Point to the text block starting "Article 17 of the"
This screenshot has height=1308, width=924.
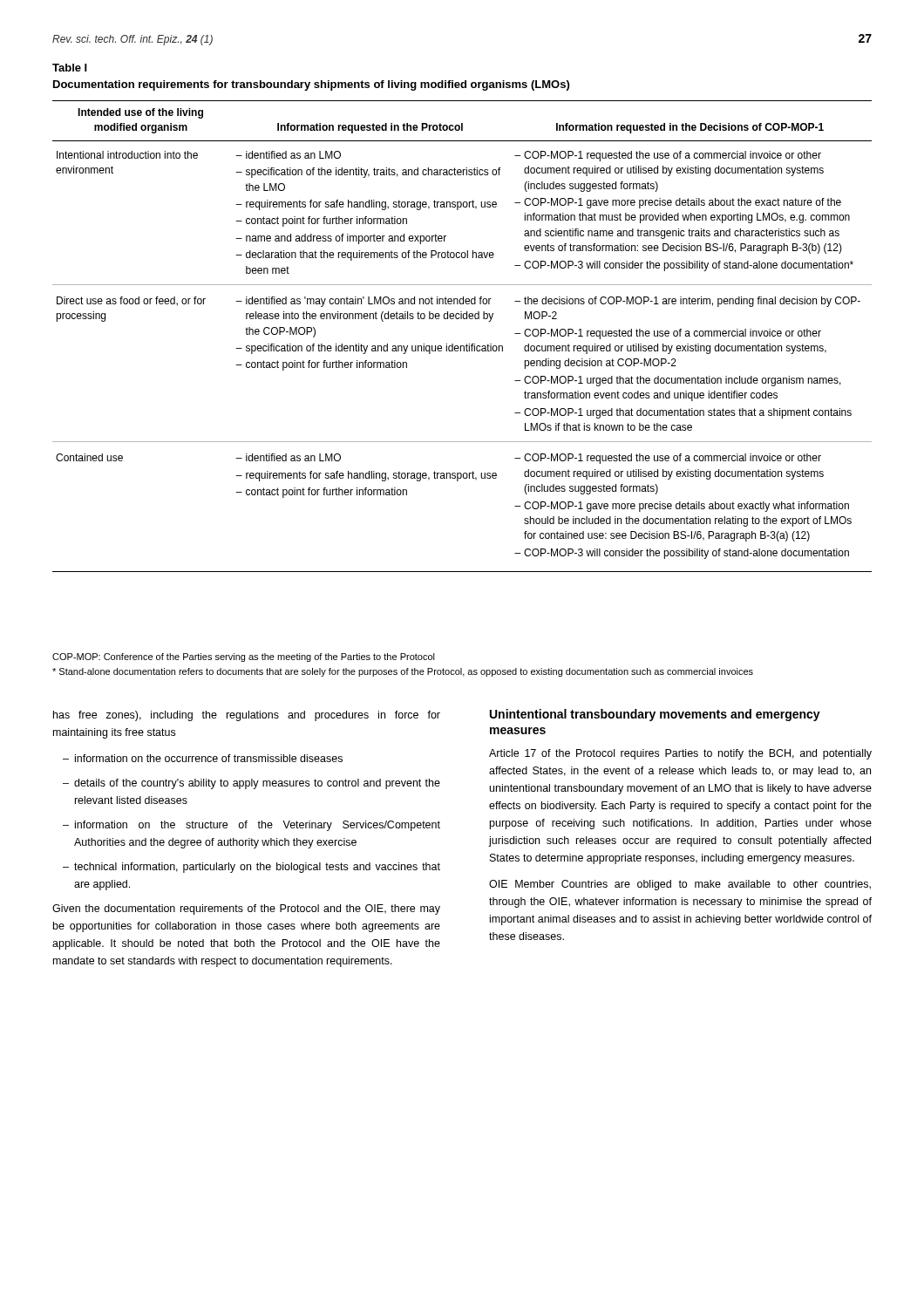point(680,806)
